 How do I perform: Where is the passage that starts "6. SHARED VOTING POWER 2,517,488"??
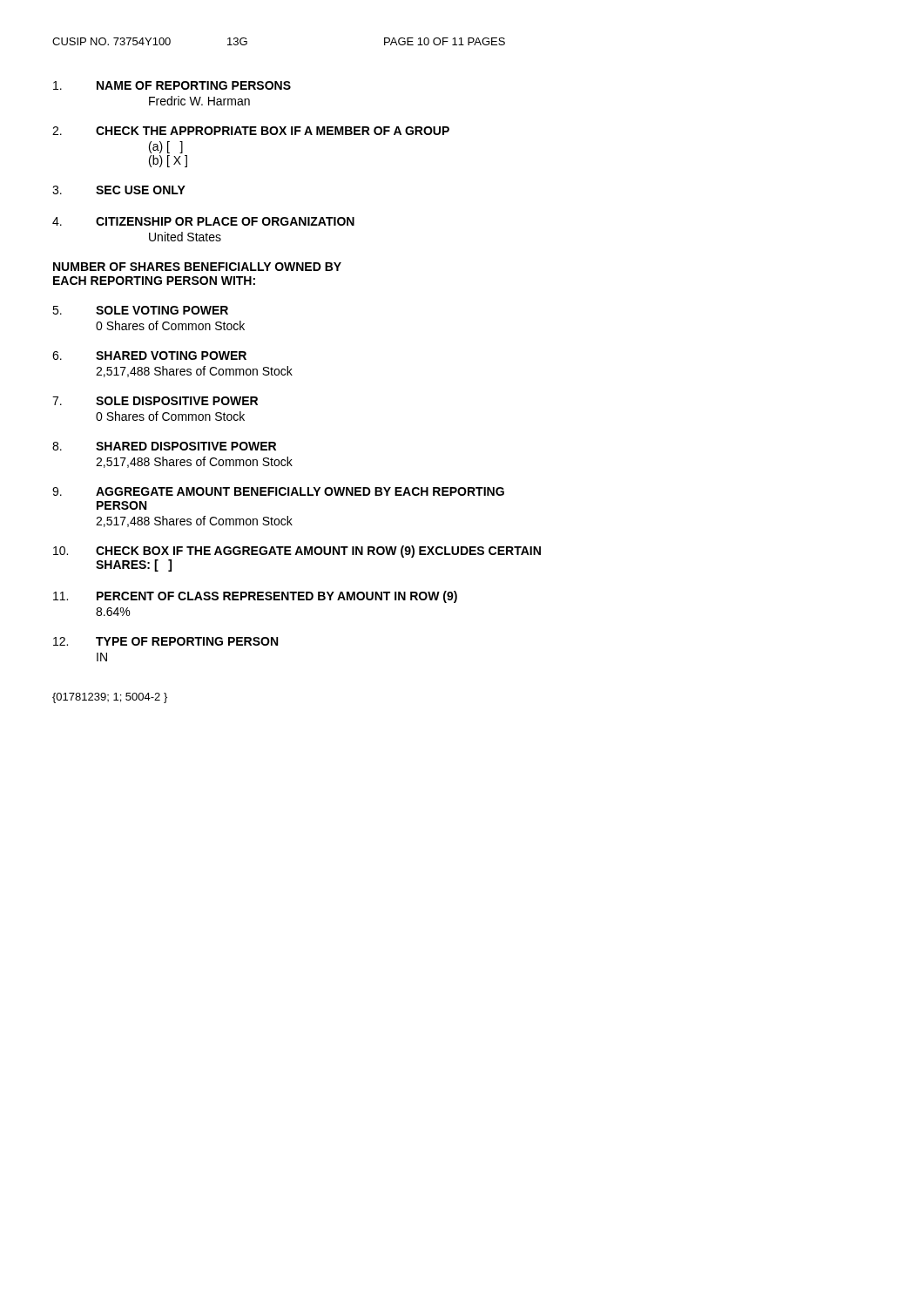149,356
